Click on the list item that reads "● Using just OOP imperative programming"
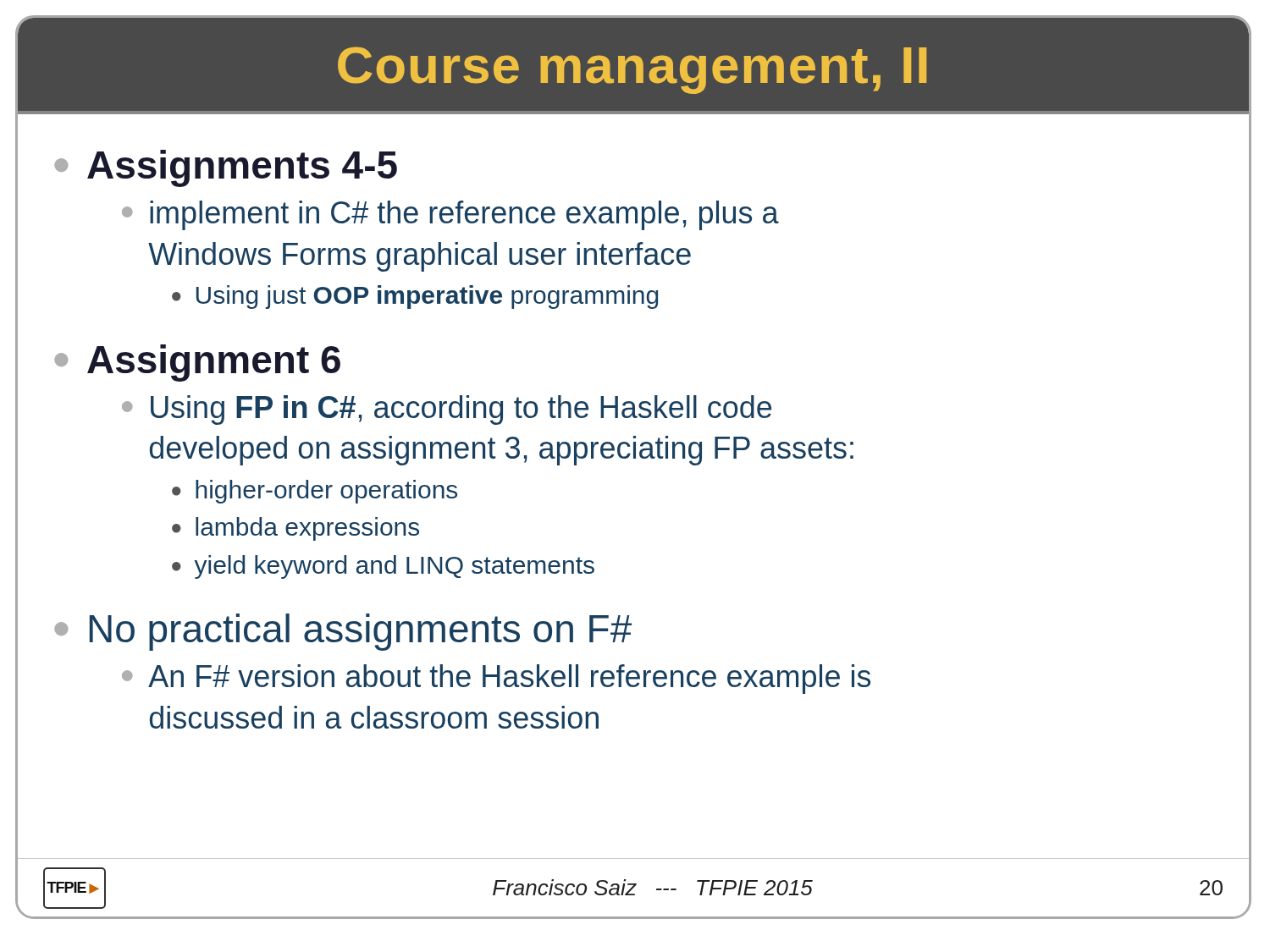This screenshot has width=1270, height=952. click(415, 296)
